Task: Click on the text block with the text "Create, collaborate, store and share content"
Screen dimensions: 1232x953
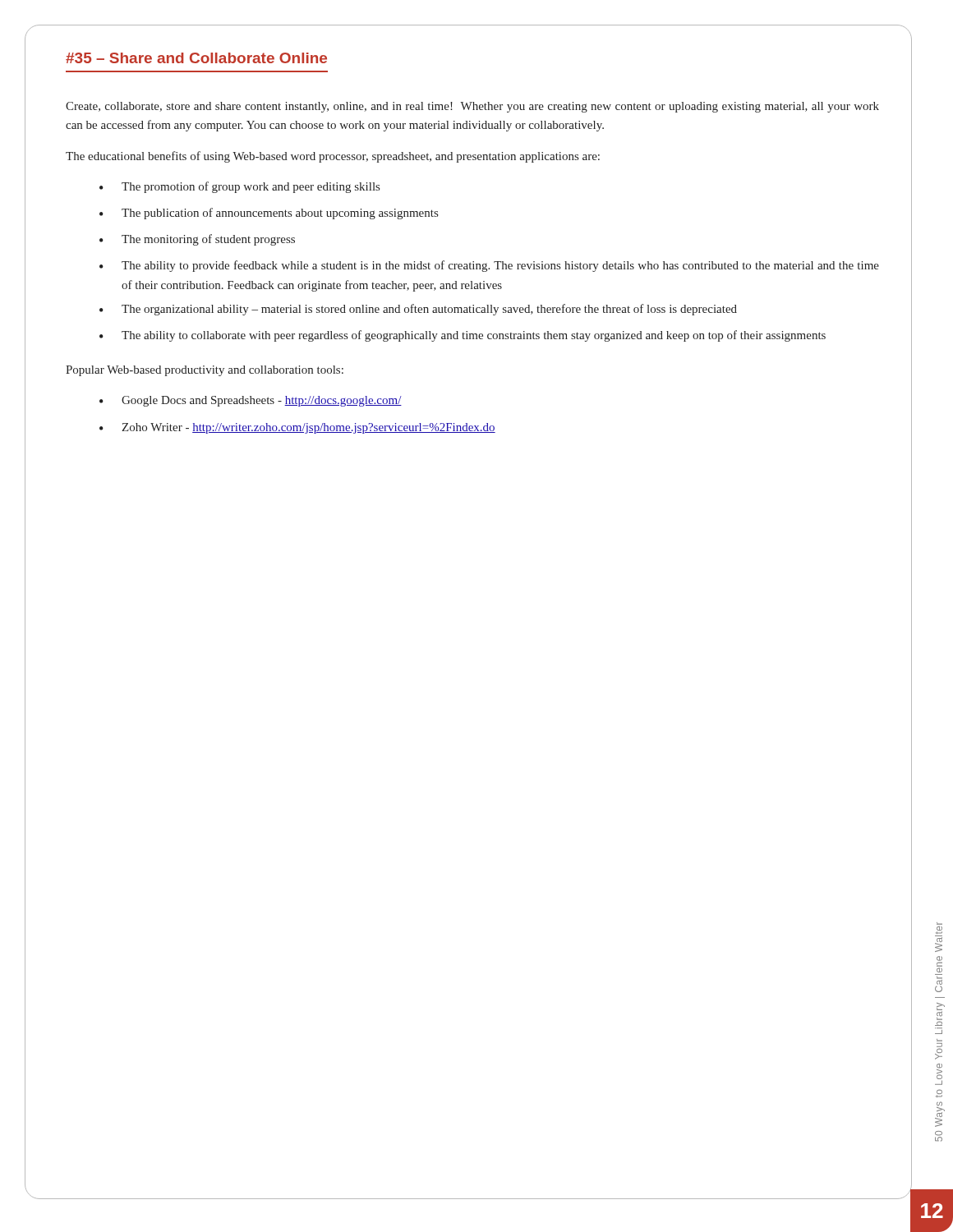Action: pos(472,116)
